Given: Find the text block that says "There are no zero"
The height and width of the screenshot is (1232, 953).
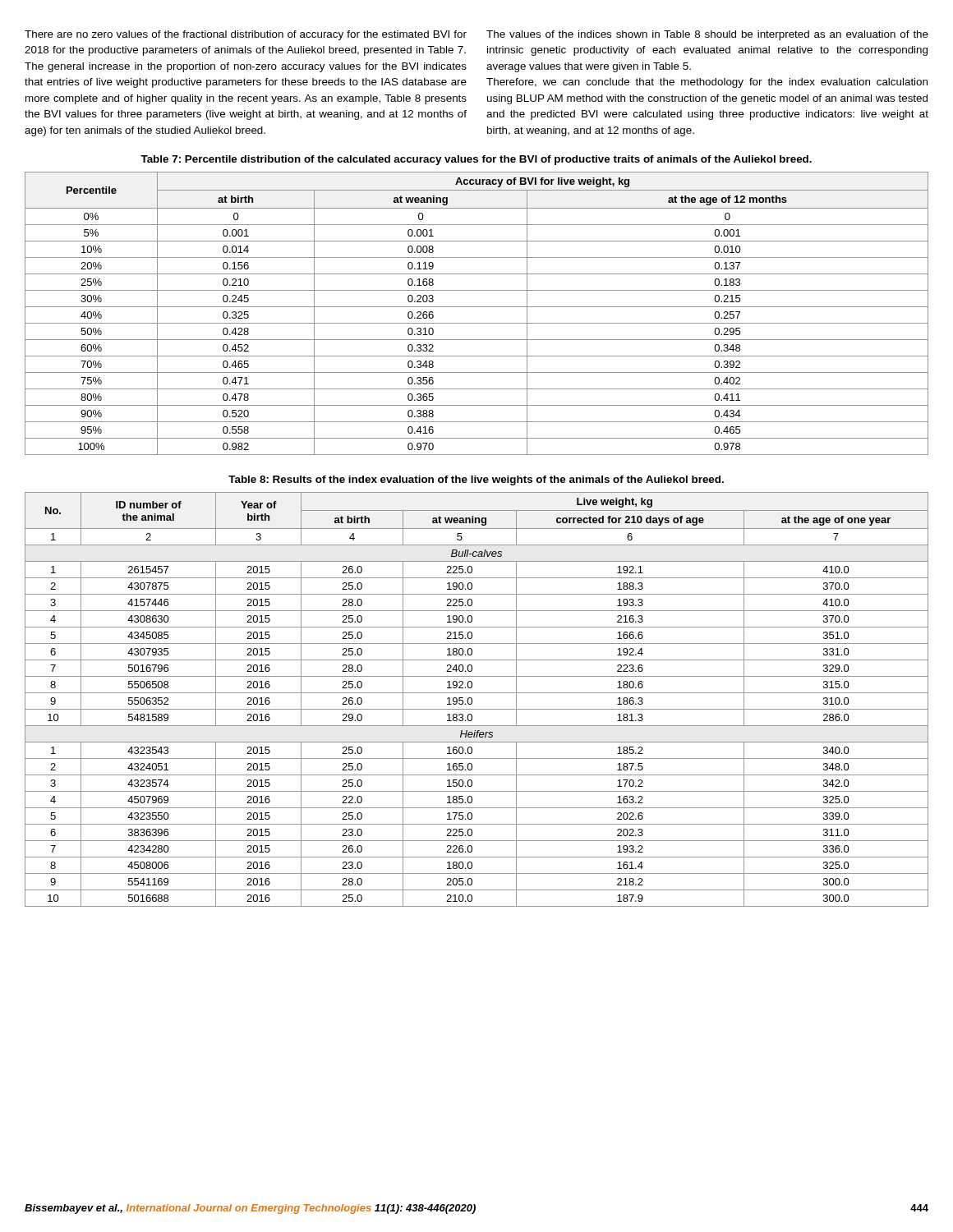Looking at the screenshot, I should pyautogui.click(x=476, y=82).
